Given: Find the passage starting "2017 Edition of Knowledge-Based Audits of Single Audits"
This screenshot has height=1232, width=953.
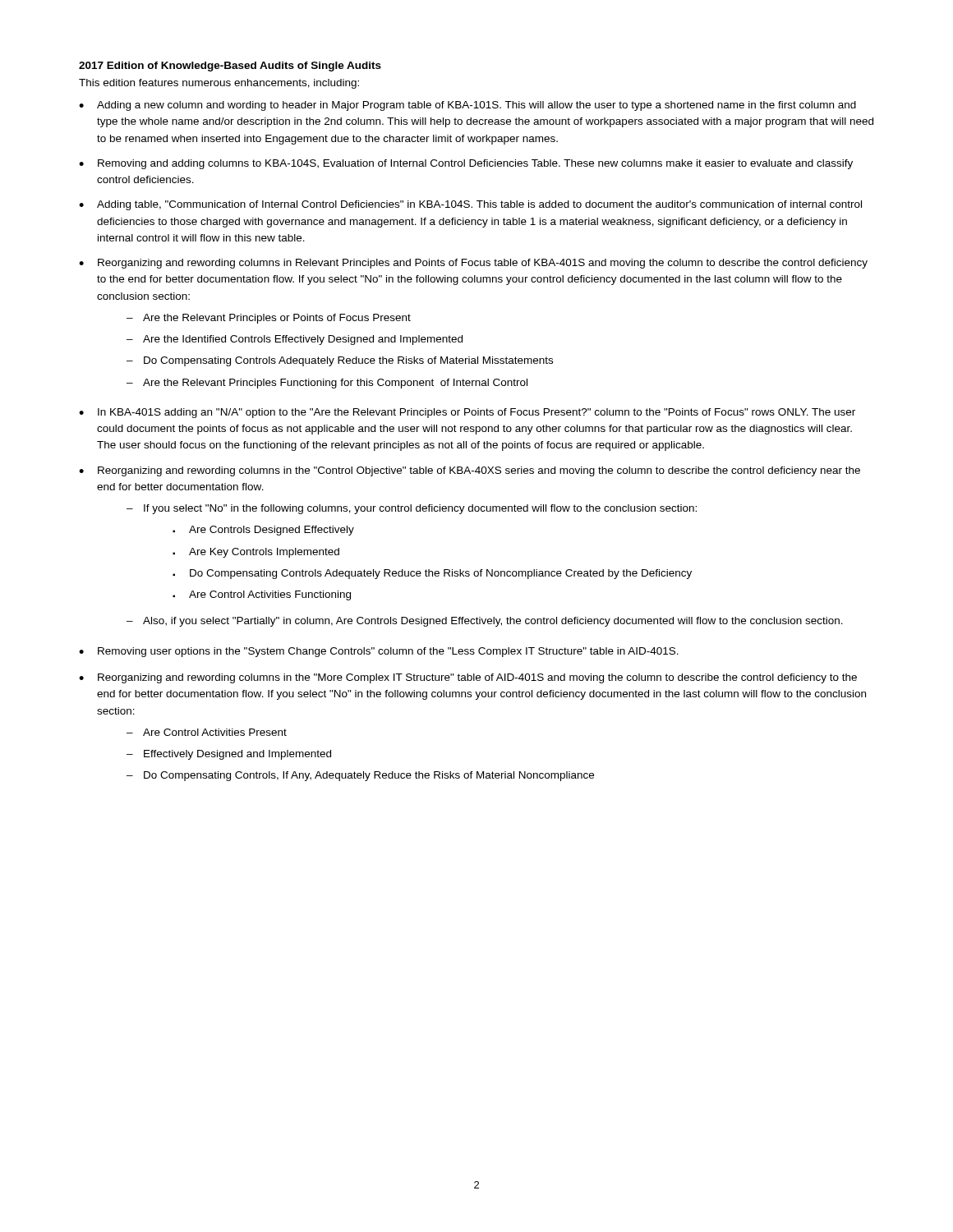Looking at the screenshot, I should coord(230,65).
